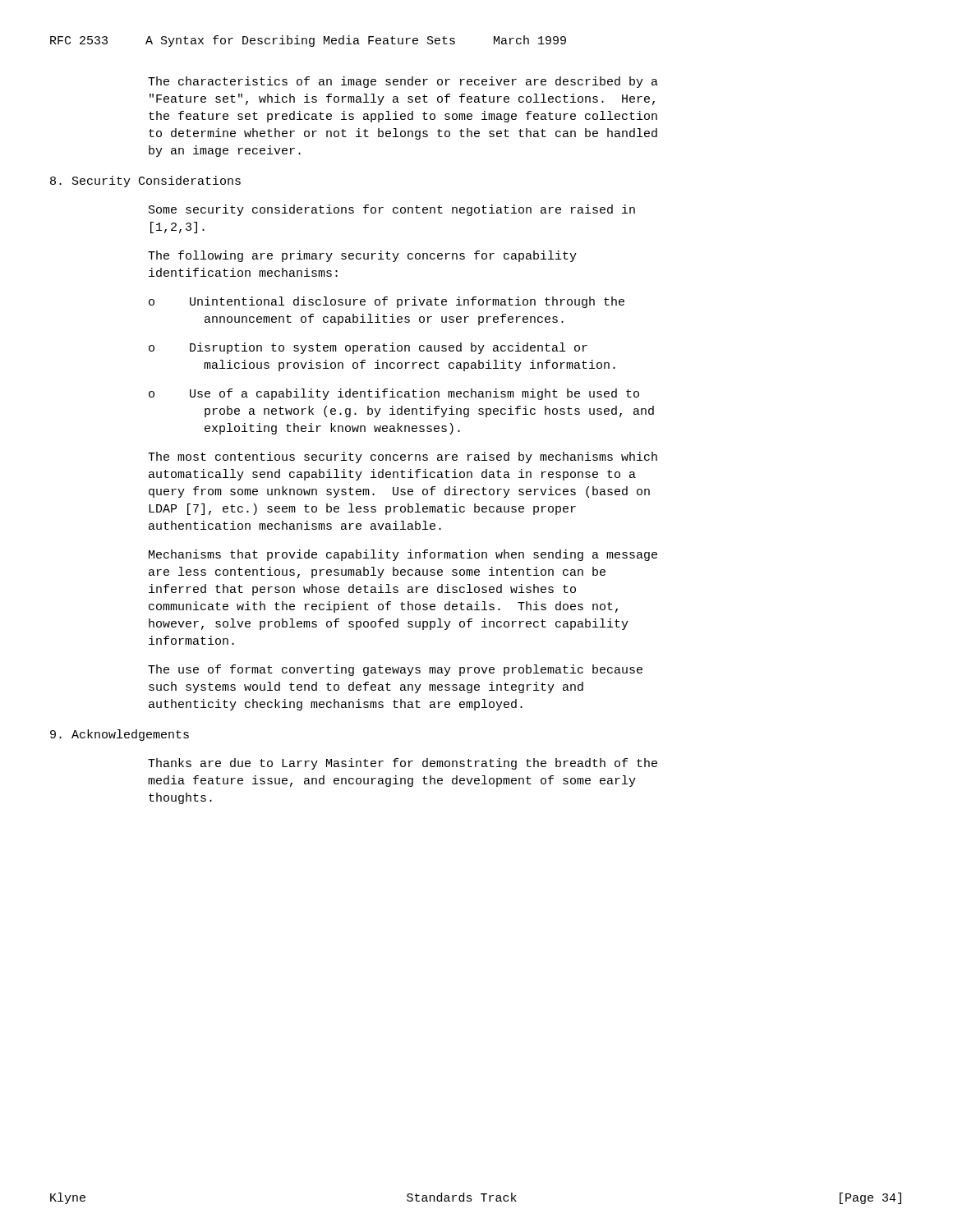Point to the text block starting "o Use of a capability identification"
The image size is (953, 1232).
(401, 411)
